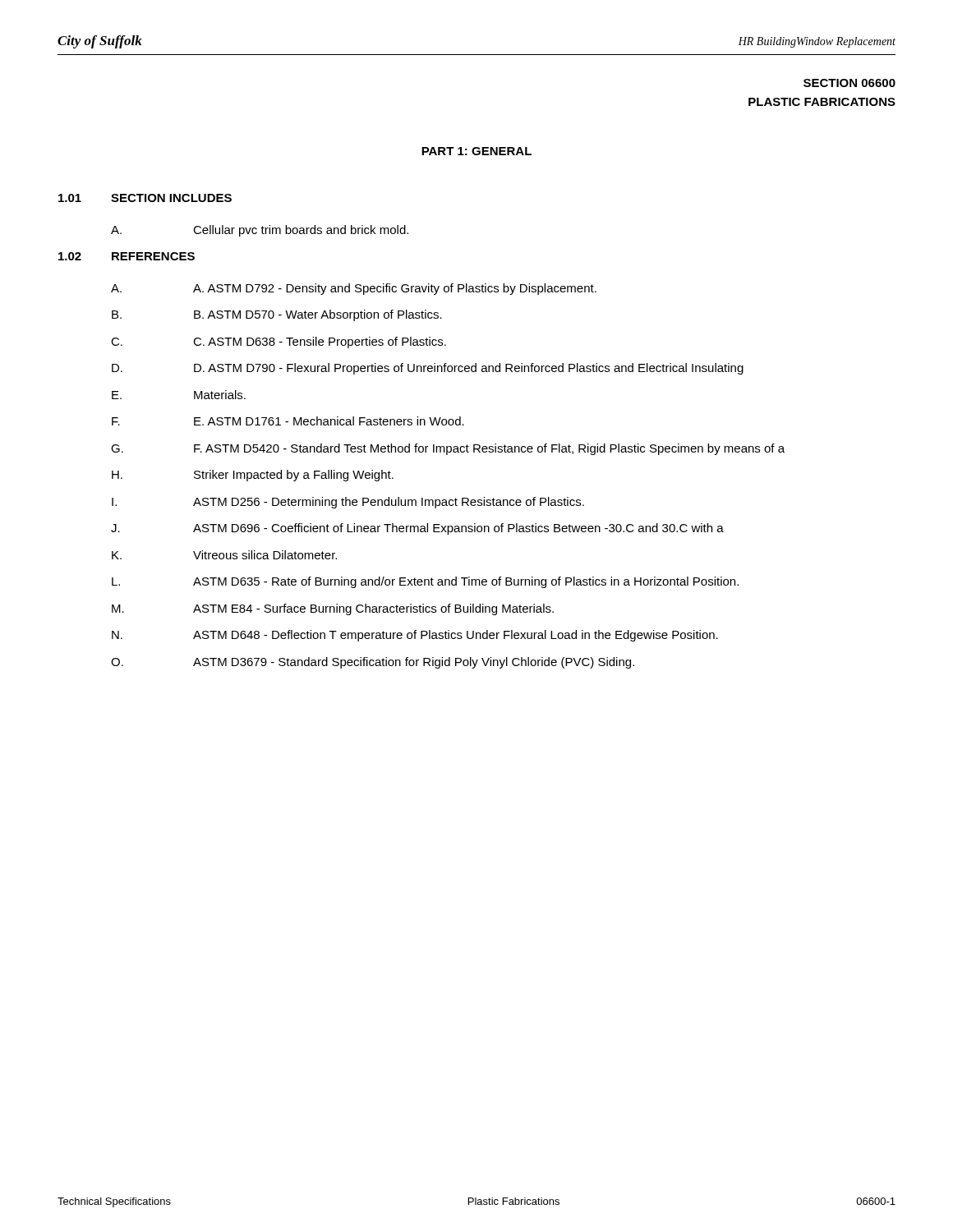Select the section header containing "PART 1: GENERAL"
Image resolution: width=953 pixels, height=1232 pixels.
tap(476, 151)
